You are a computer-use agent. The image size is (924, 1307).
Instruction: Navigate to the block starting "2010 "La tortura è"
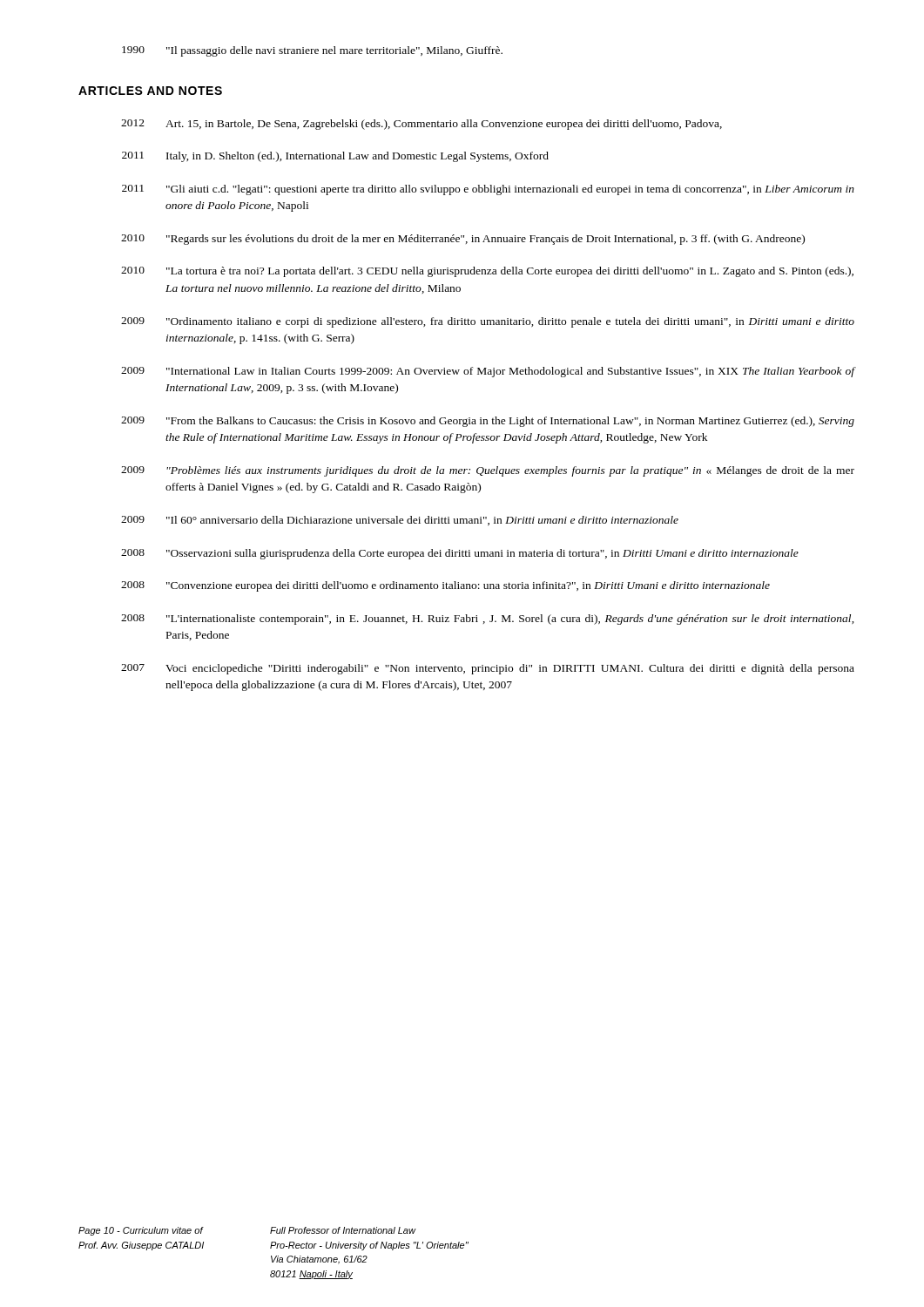[466, 280]
